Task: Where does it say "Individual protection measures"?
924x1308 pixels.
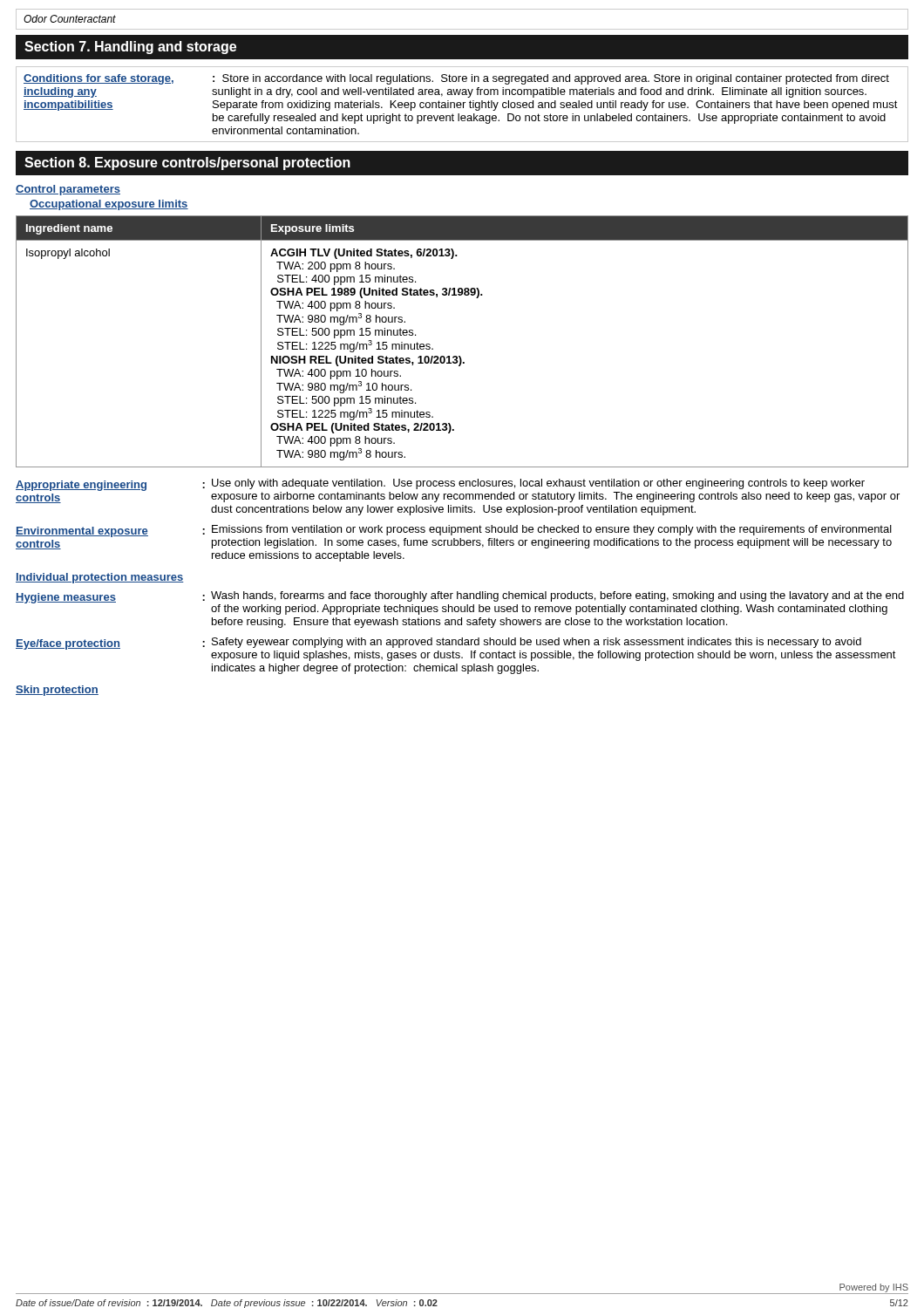Action: point(99,577)
